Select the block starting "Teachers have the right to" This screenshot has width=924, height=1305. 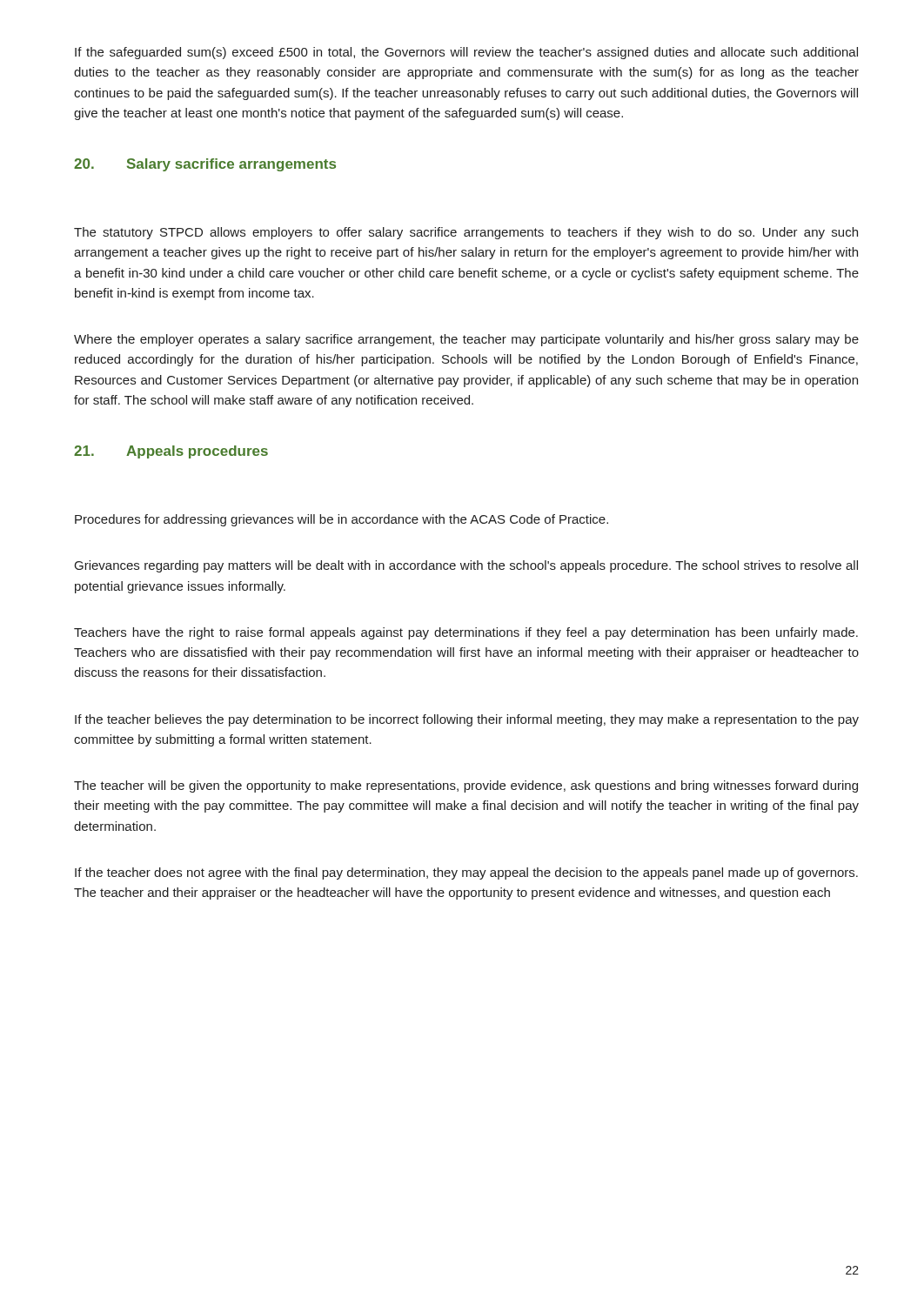tap(466, 652)
